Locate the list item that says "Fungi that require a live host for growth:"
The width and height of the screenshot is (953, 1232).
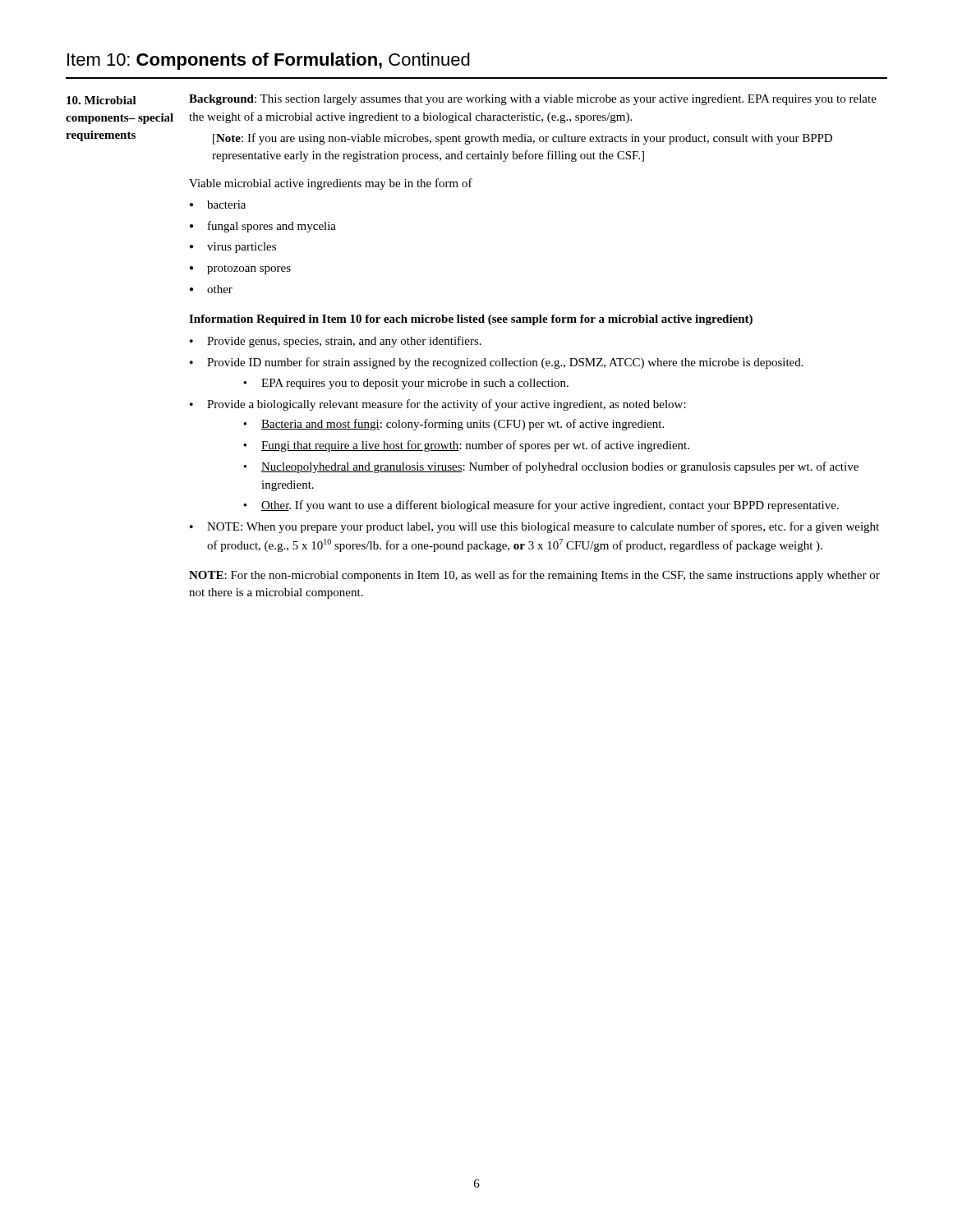tap(565, 446)
